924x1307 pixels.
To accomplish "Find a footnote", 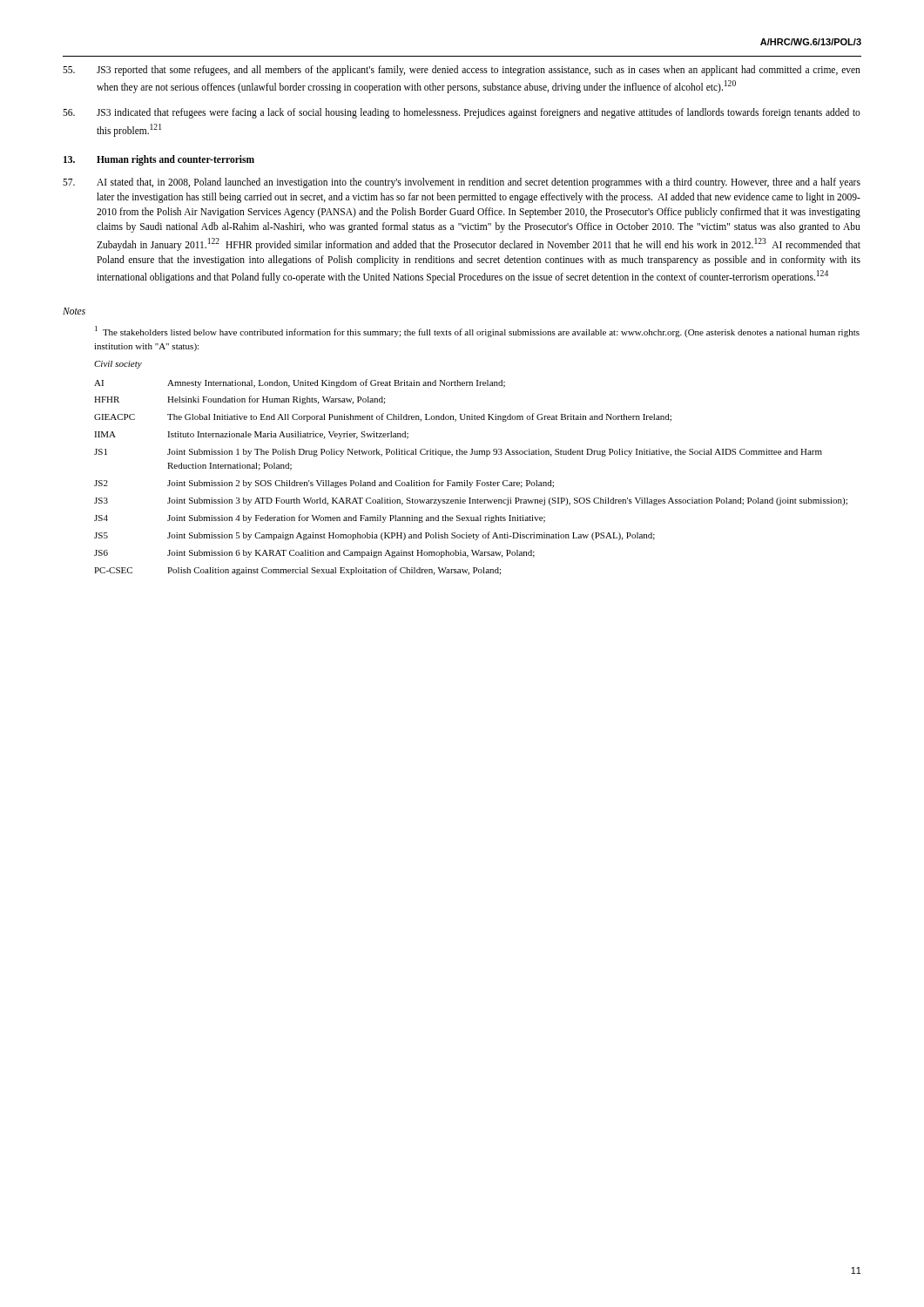I will pyautogui.click(x=478, y=452).
